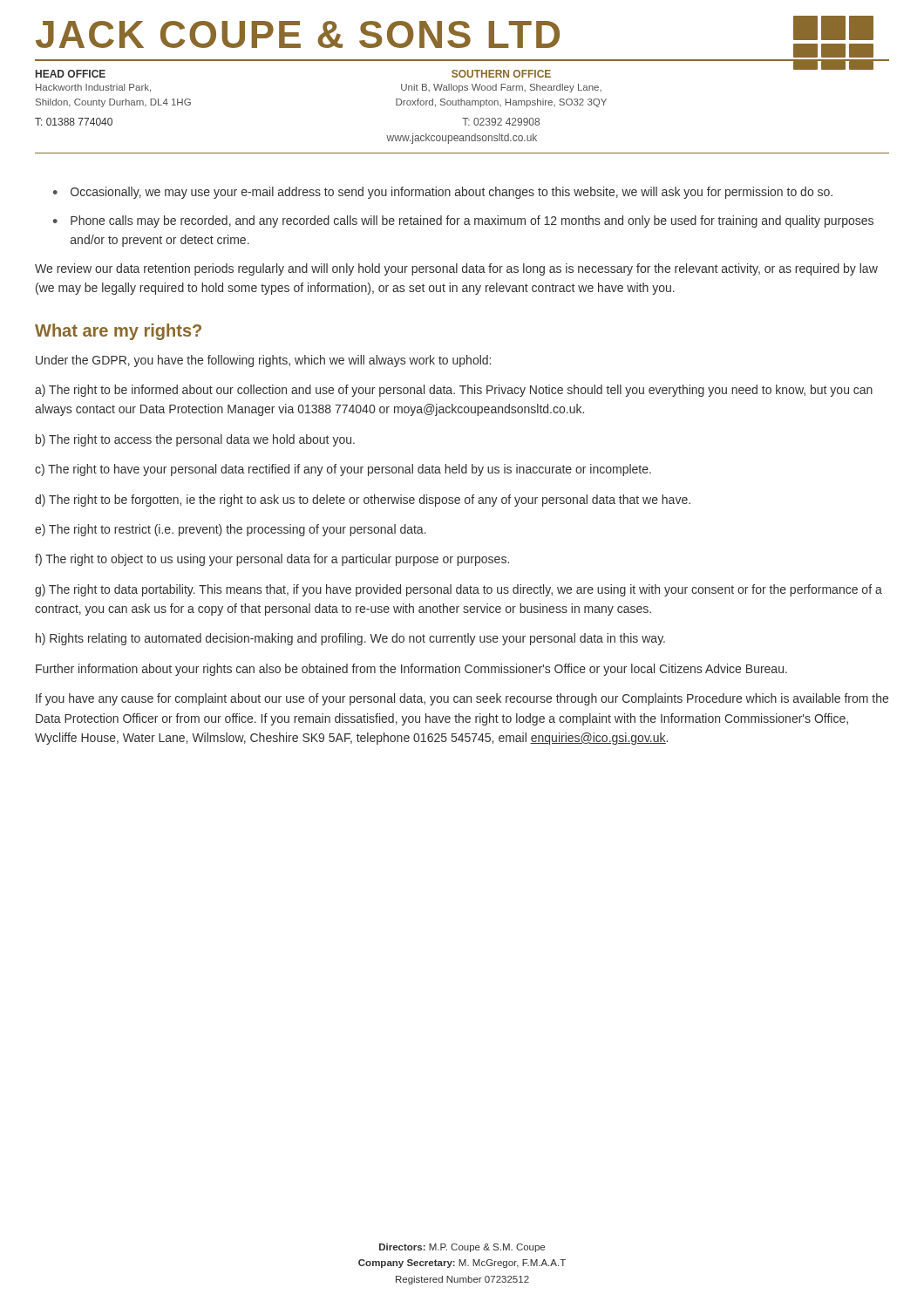Find the passage starting "g) The right to data"
924x1308 pixels.
click(458, 599)
